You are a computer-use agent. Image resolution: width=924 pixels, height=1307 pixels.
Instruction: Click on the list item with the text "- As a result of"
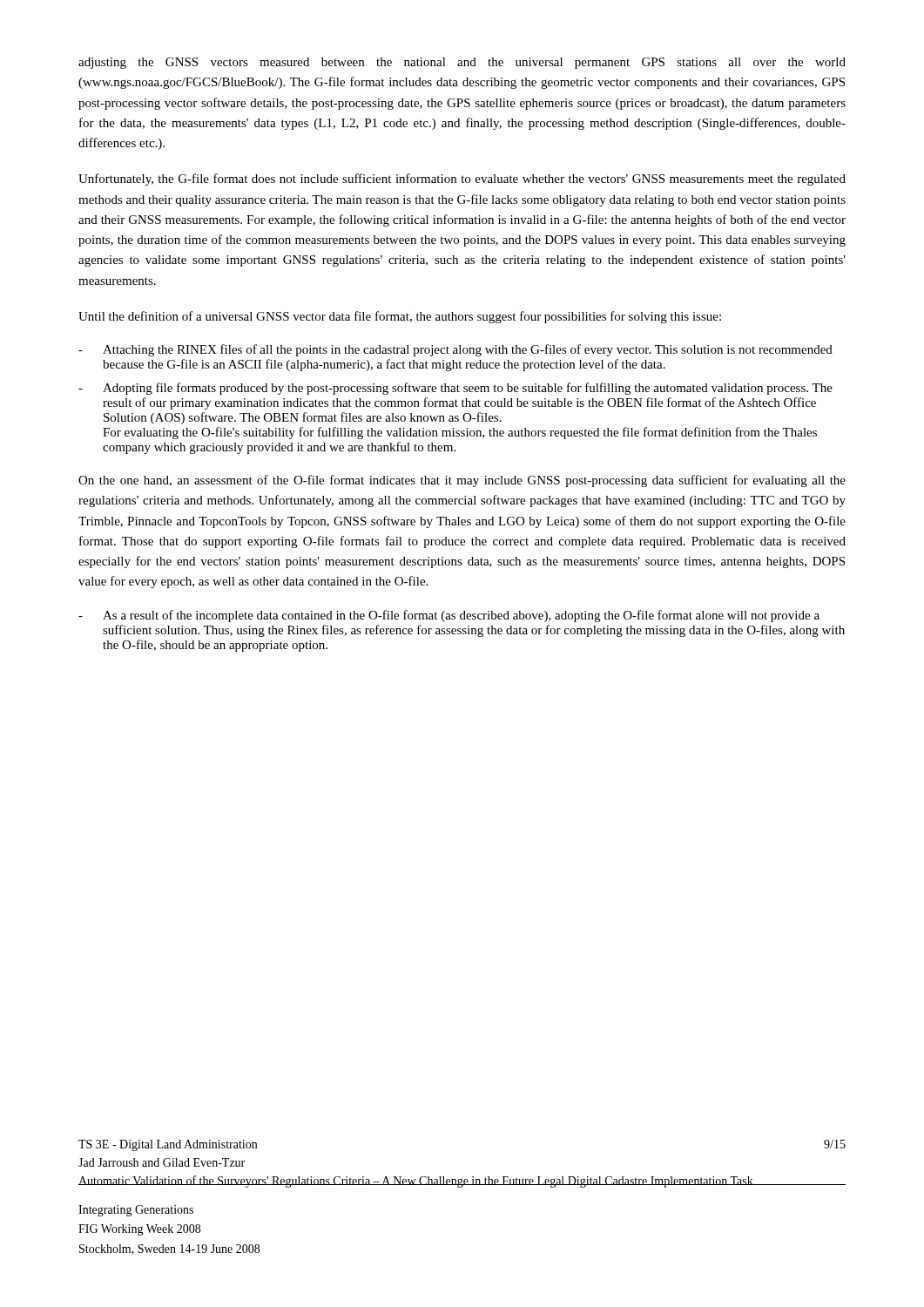[x=462, y=630]
